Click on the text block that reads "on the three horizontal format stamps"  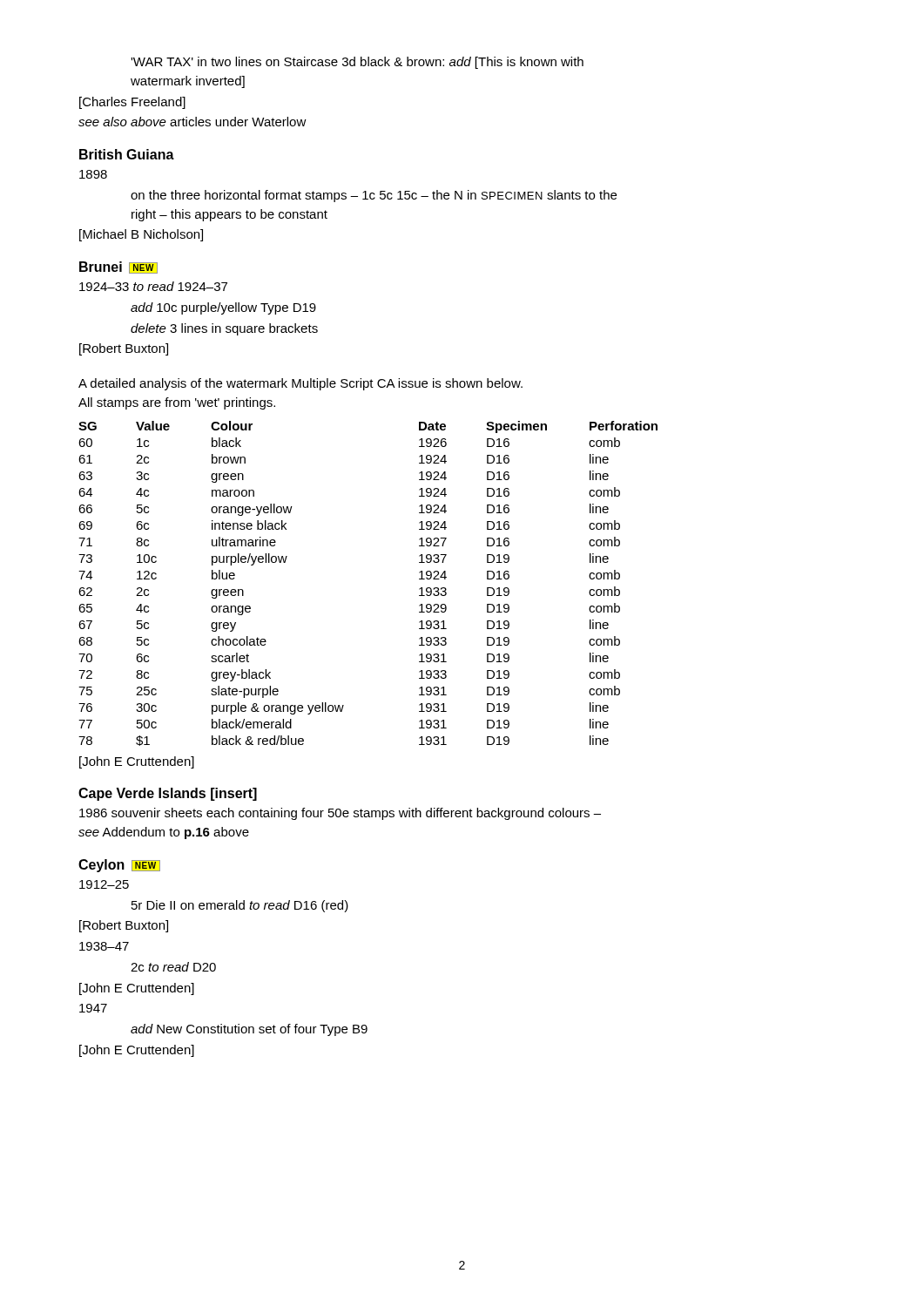[x=374, y=204]
